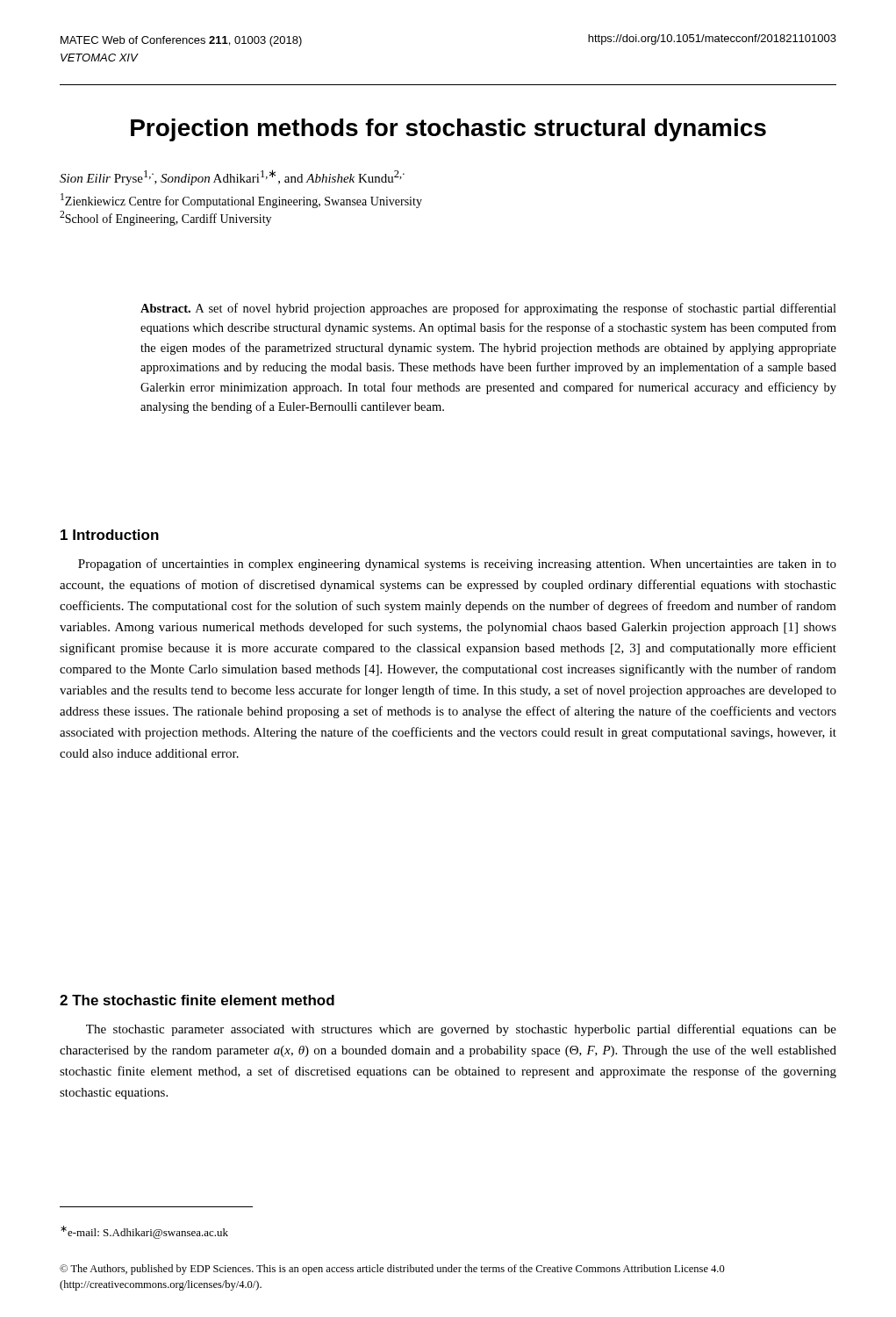Select the passage starting "Abstract. A set of novel hybrid projection approaches"
The height and width of the screenshot is (1317, 896).
click(x=488, y=358)
